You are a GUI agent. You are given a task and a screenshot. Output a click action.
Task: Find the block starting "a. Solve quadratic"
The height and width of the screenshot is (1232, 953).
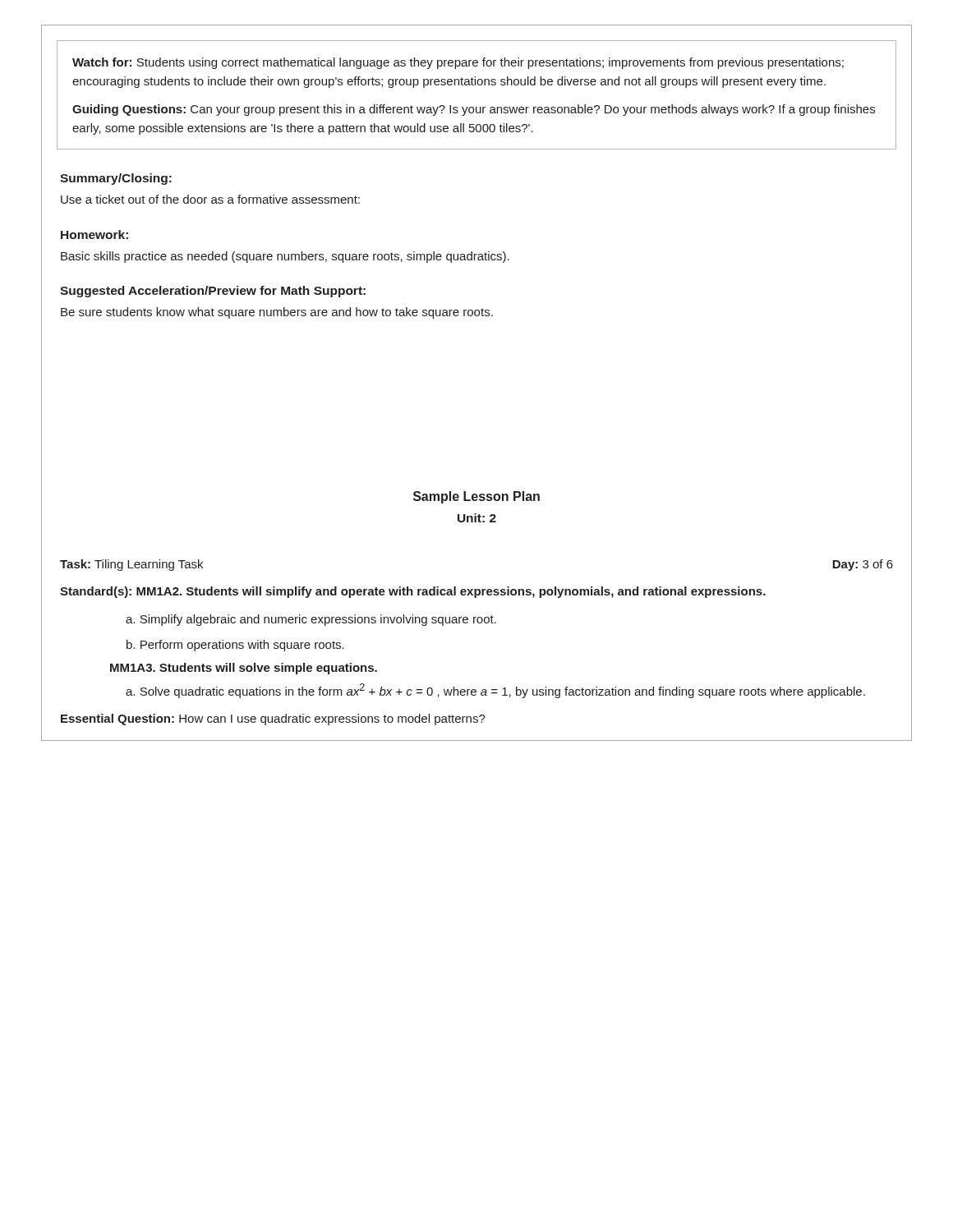coord(496,690)
